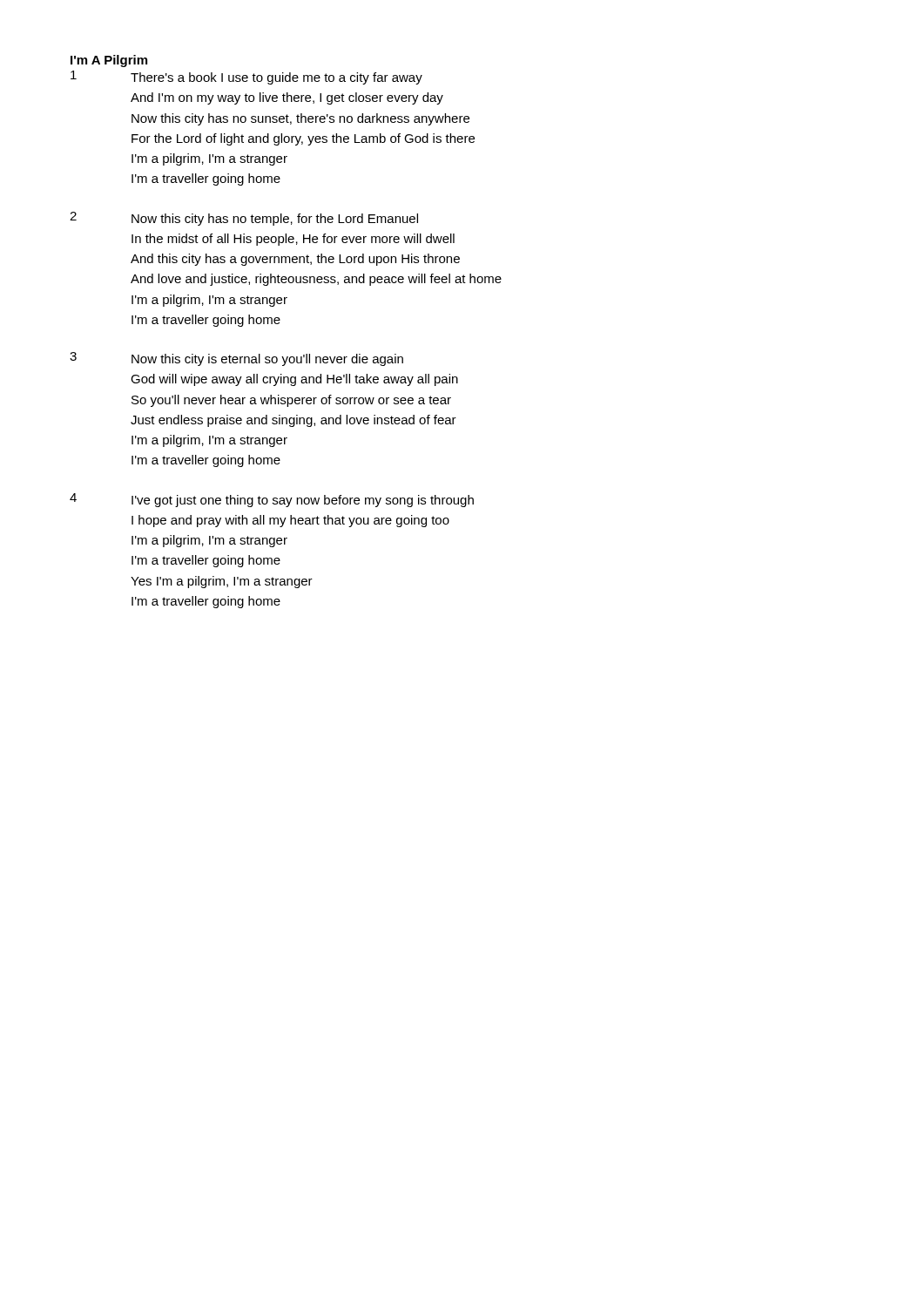924x1307 pixels.
Task: Locate the block of text that opens with "4 I've got just one thing to say"
Action: point(272,550)
